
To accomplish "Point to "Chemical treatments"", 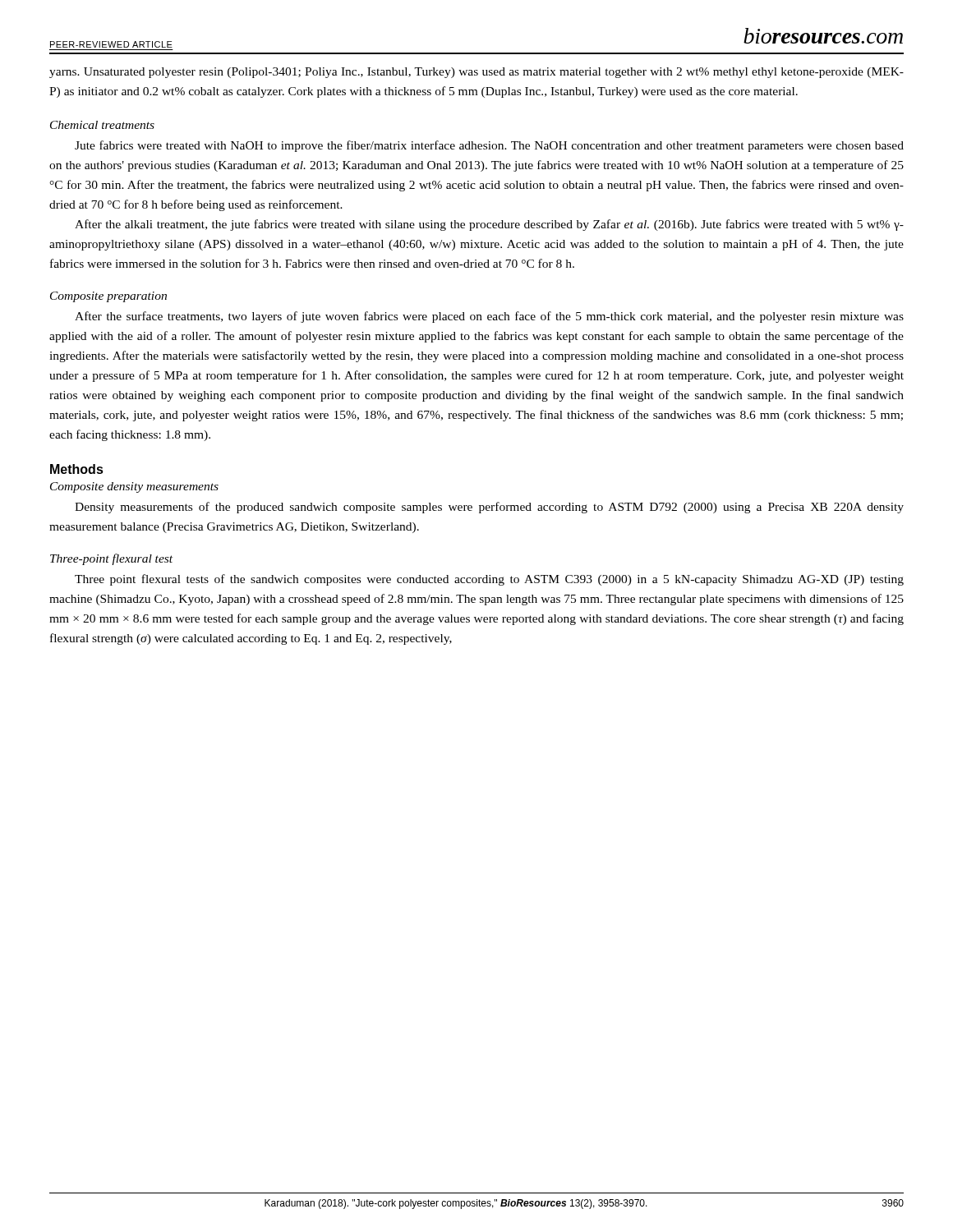I will (102, 124).
